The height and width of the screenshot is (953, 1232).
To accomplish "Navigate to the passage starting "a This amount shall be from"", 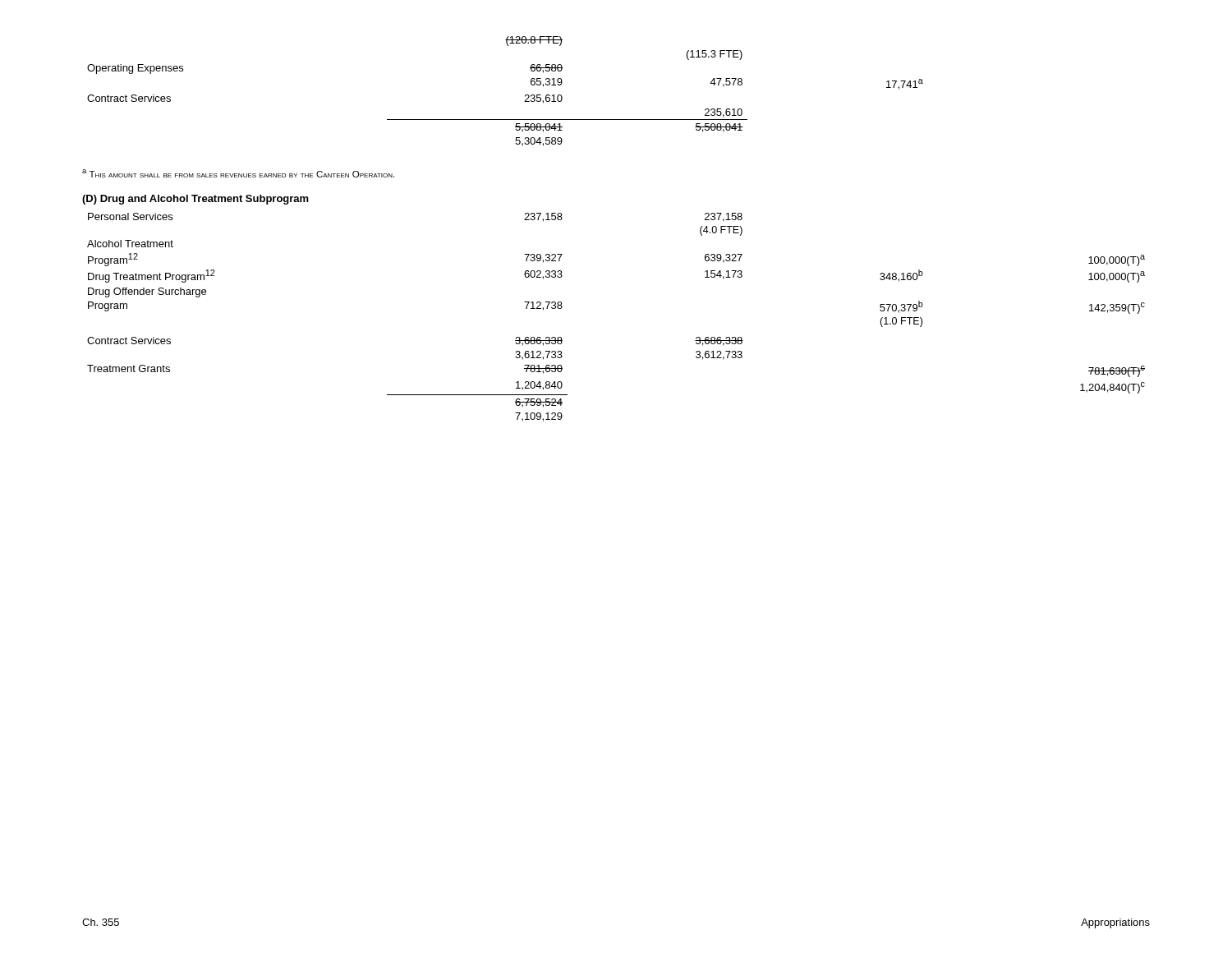I will click(239, 173).
